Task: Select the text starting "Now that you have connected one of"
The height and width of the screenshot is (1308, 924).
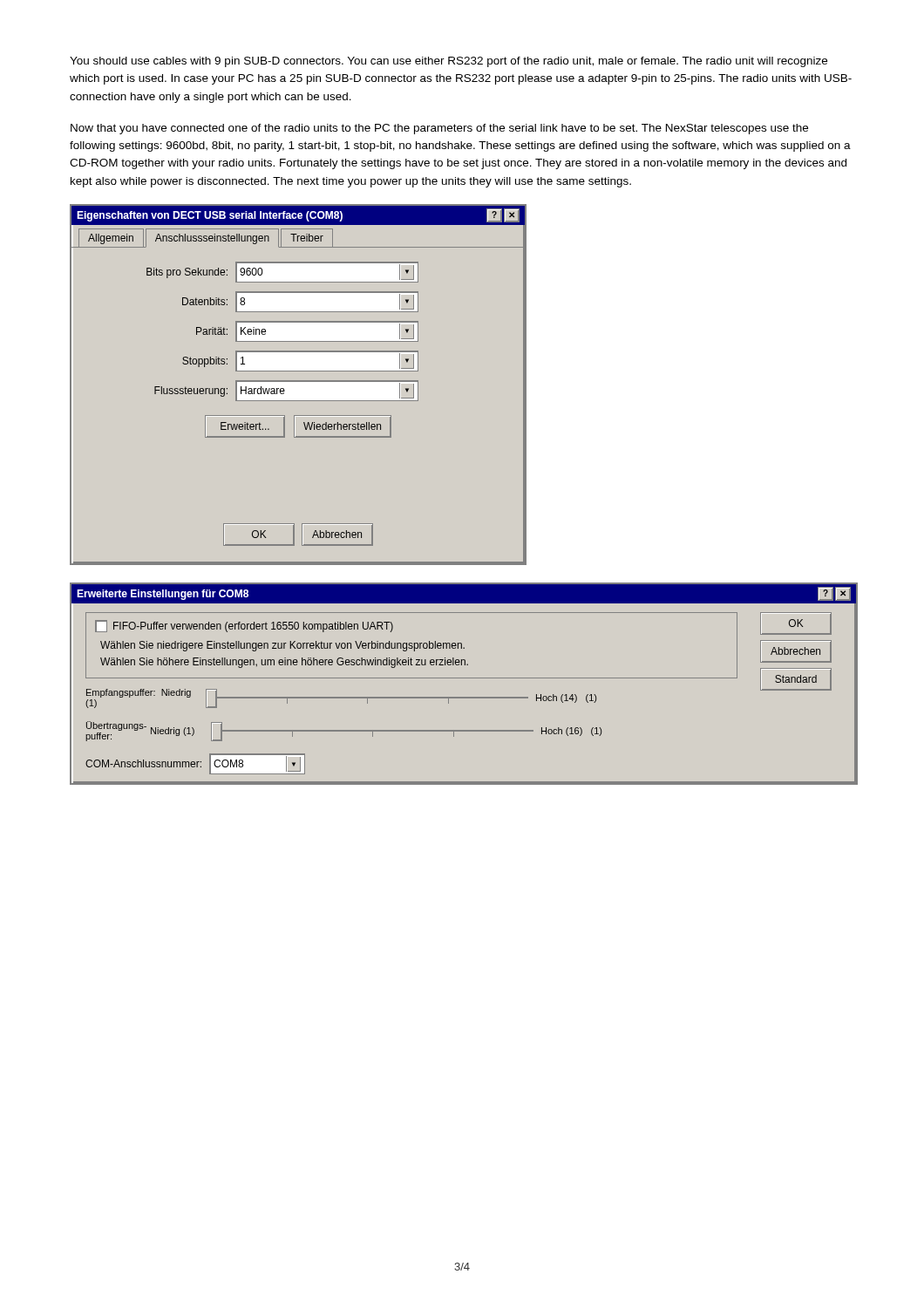Action: 460,154
